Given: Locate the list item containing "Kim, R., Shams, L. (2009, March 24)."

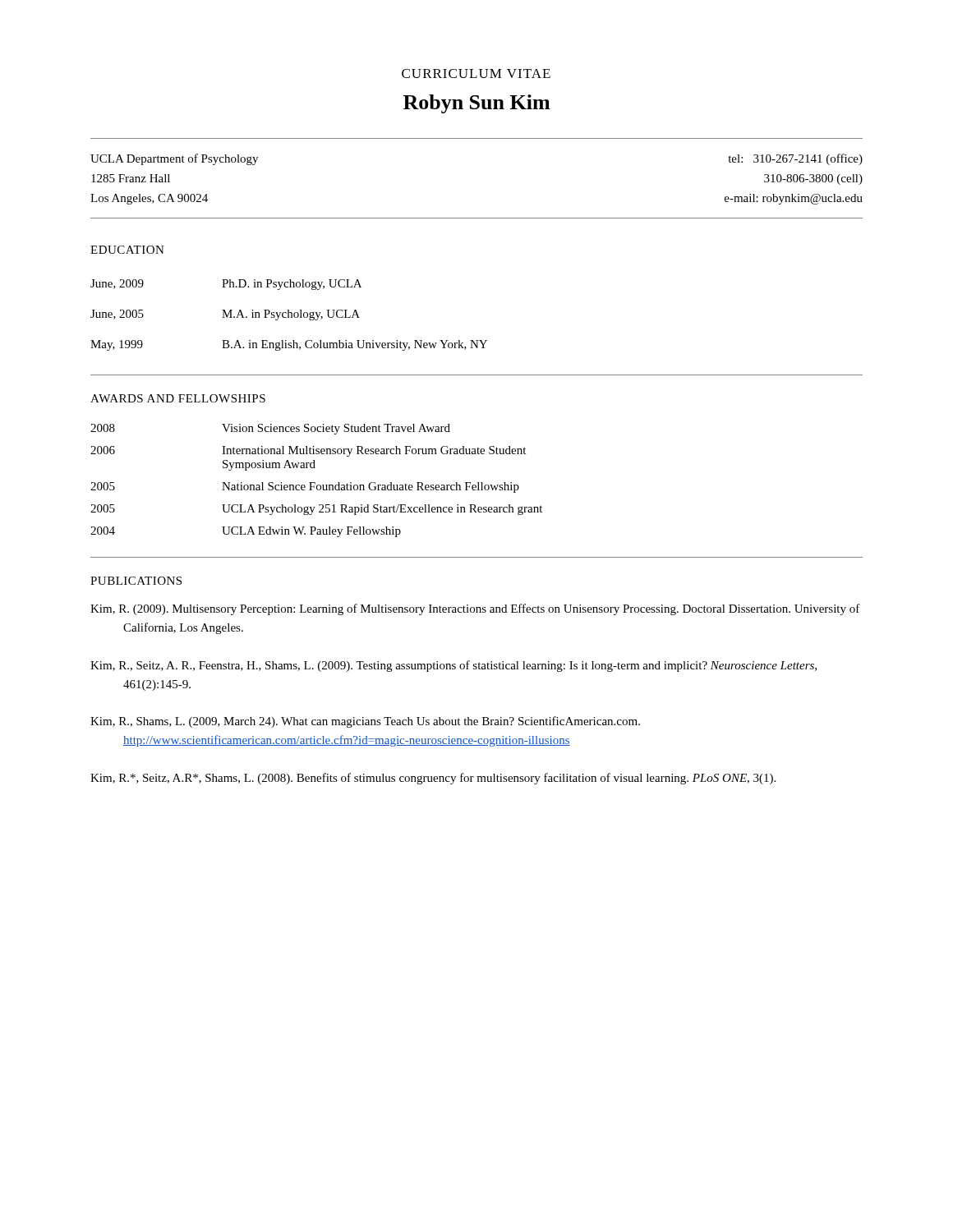Looking at the screenshot, I should pos(366,731).
